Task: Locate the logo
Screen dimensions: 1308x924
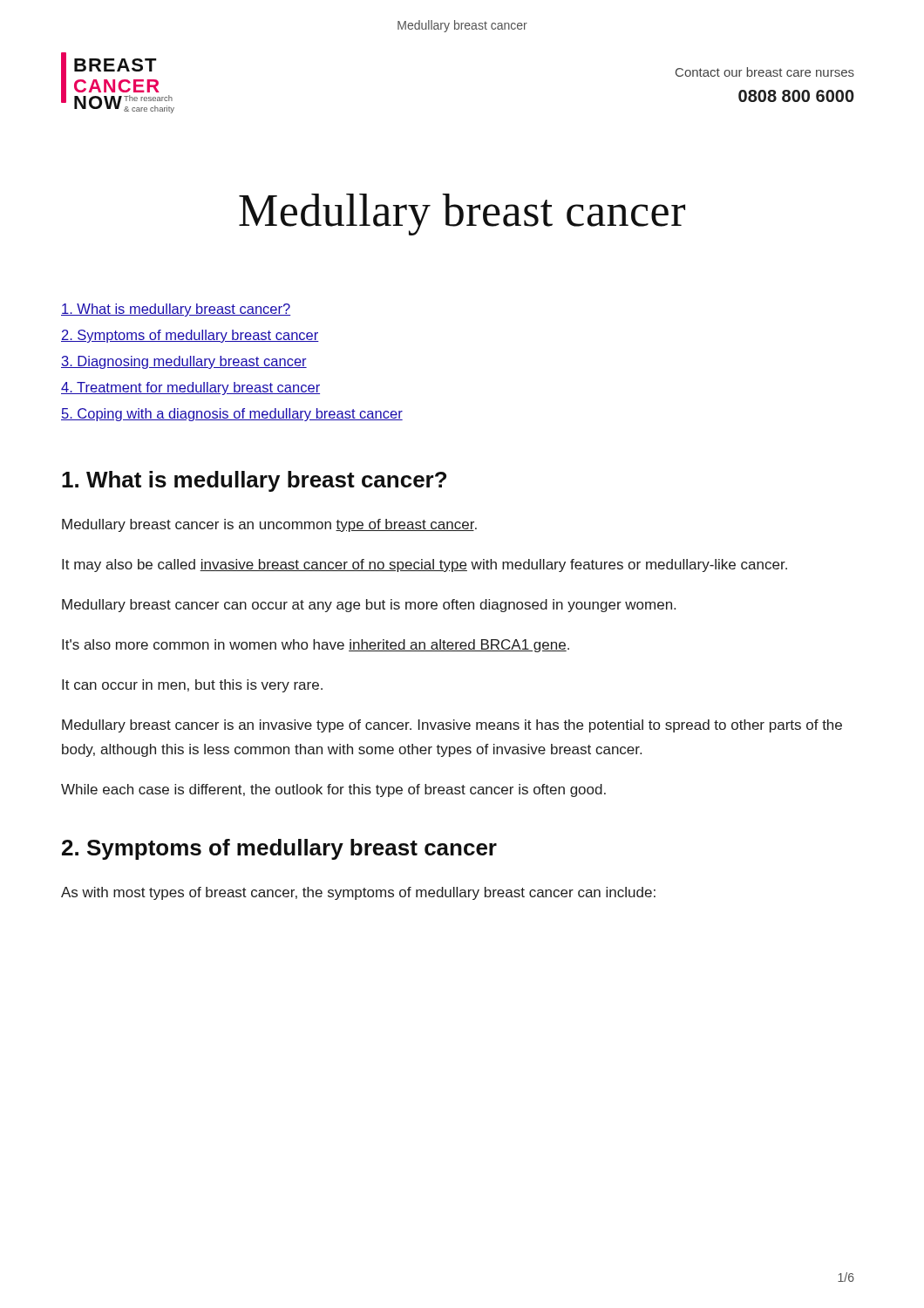Action: (x=148, y=87)
